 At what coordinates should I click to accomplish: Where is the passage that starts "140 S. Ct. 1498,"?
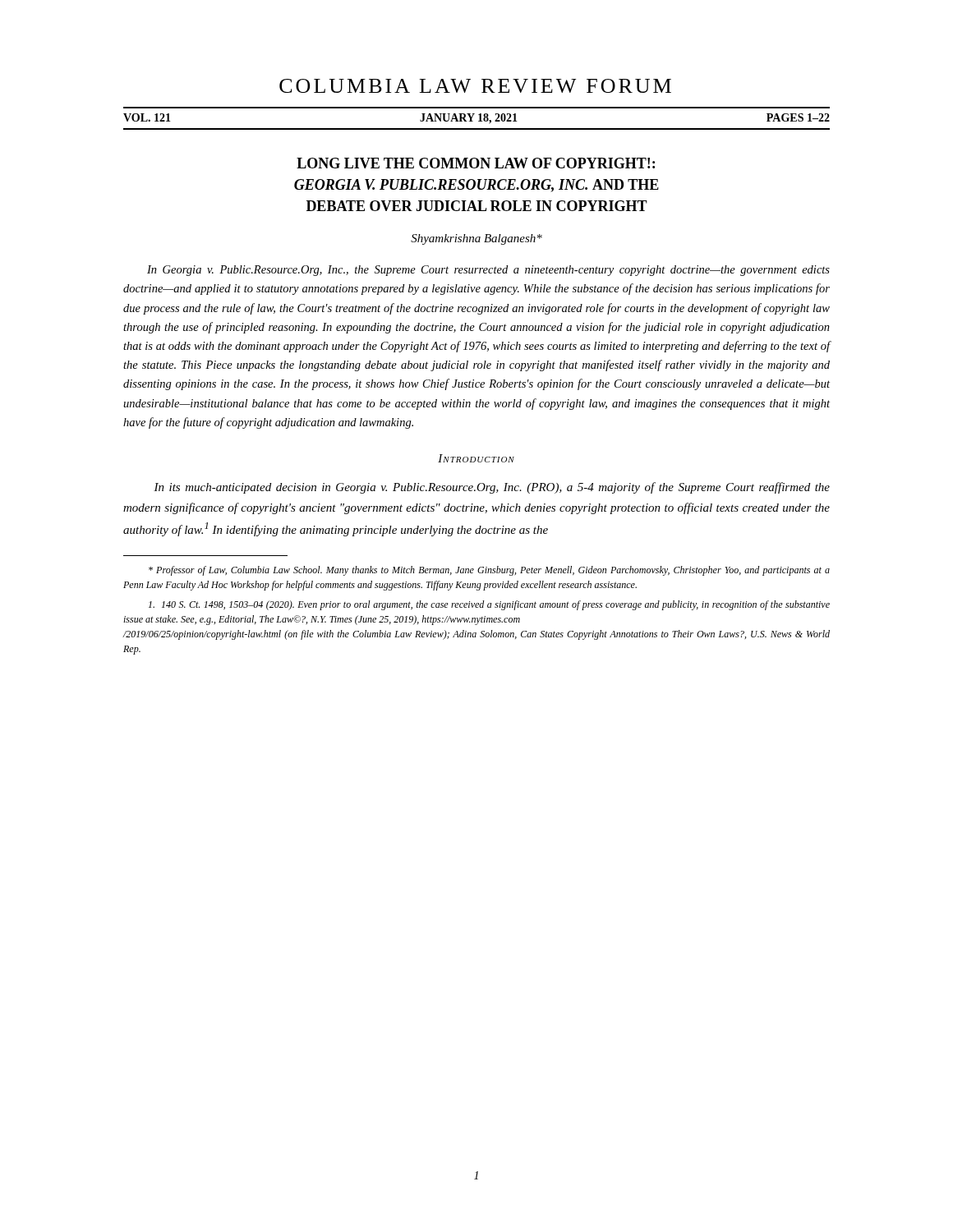476,627
